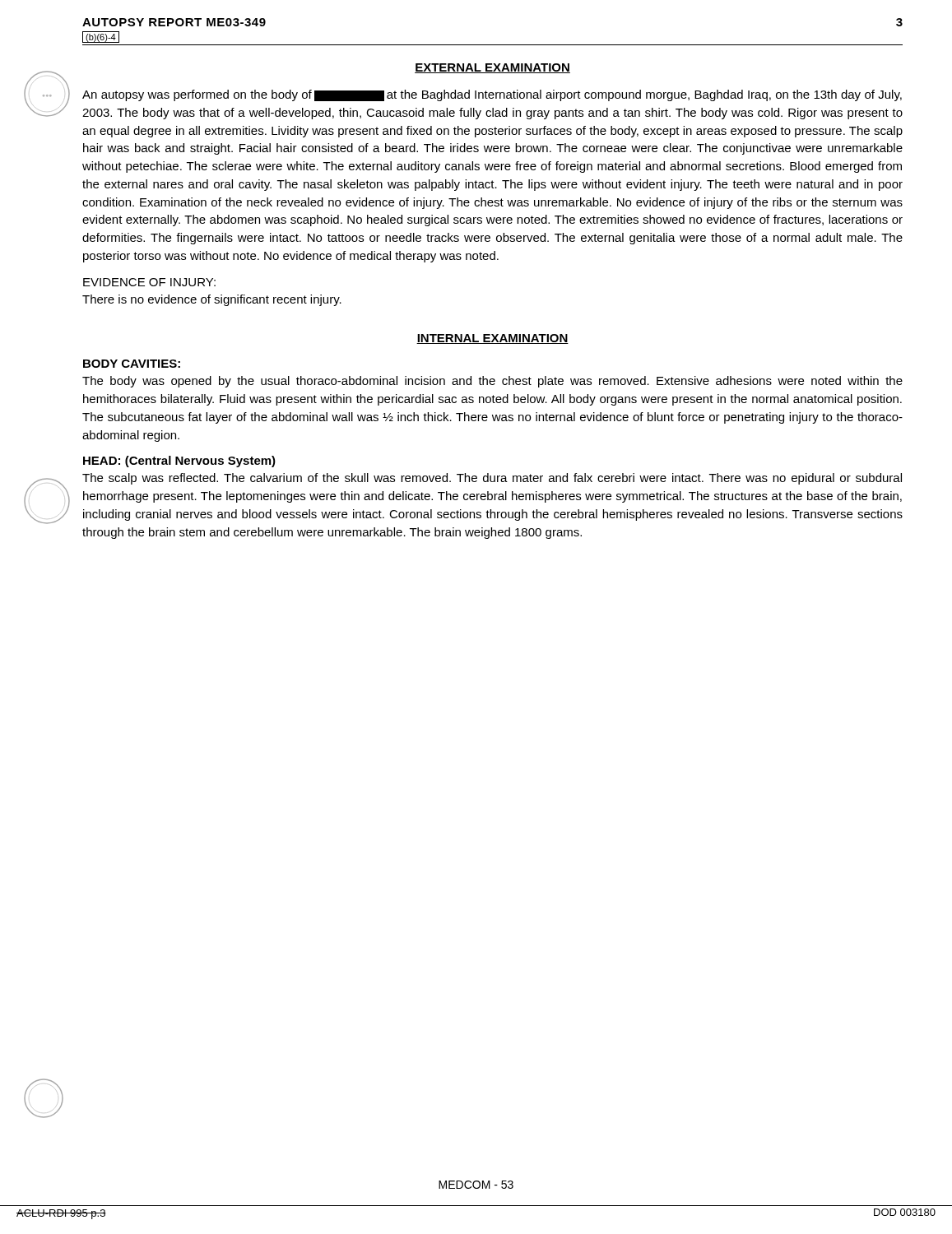This screenshot has width=952, height=1234.
Task: Where does it say "EXTERNAL EXAMINATION"?
Action: click(492, 67)
